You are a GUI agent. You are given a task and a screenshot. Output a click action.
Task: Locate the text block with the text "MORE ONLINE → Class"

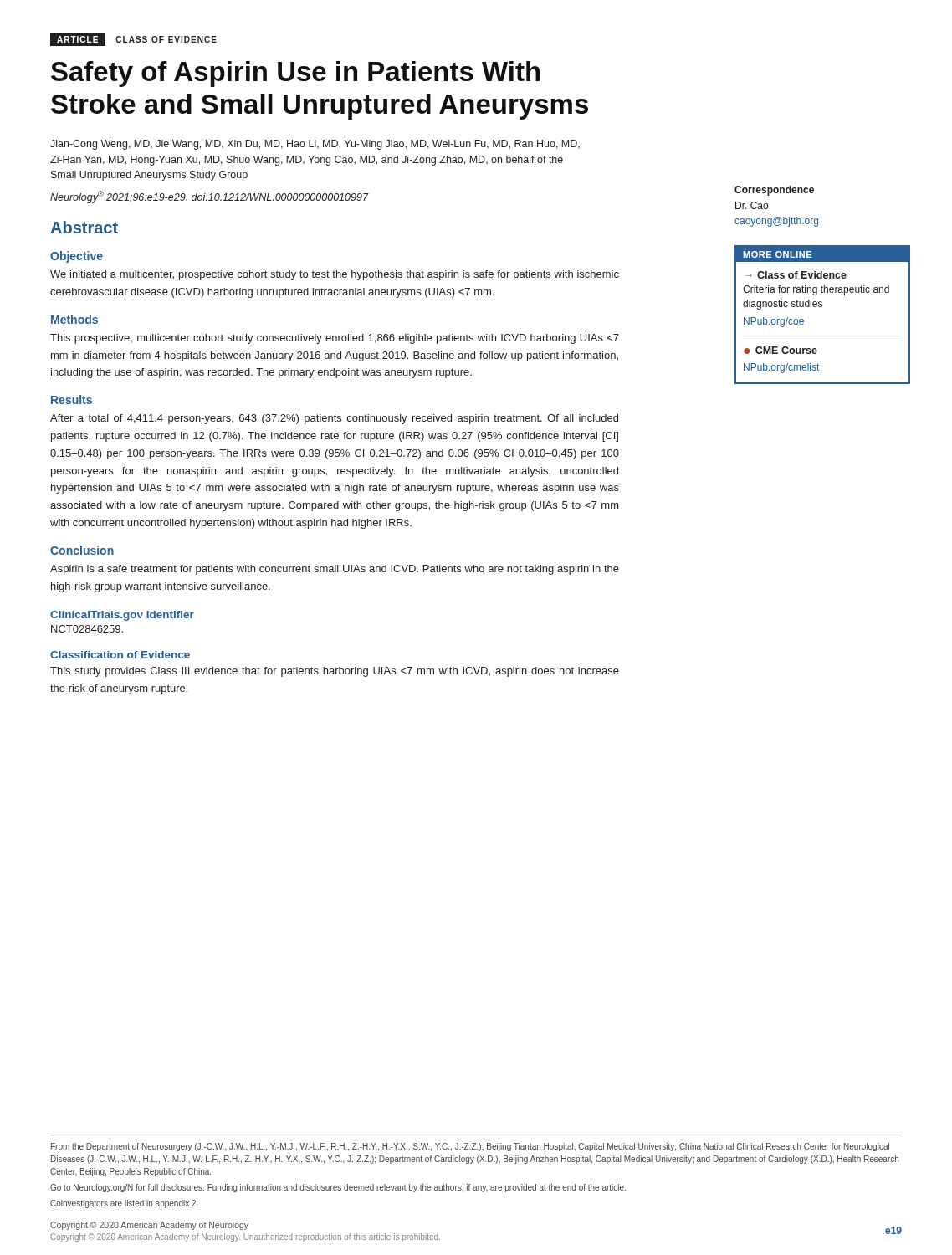822,310
